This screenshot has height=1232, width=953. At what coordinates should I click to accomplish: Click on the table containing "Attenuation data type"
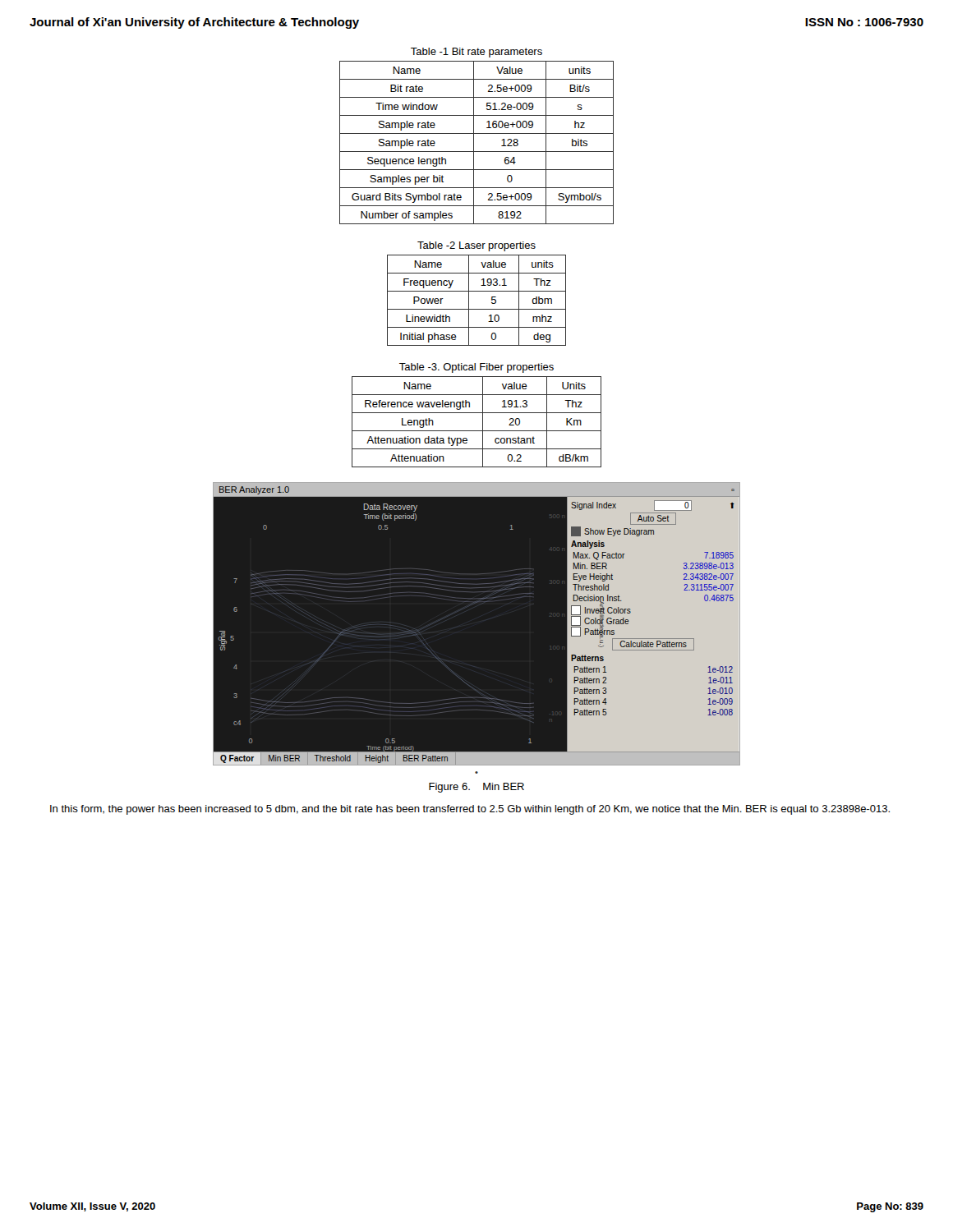[476, 422]
